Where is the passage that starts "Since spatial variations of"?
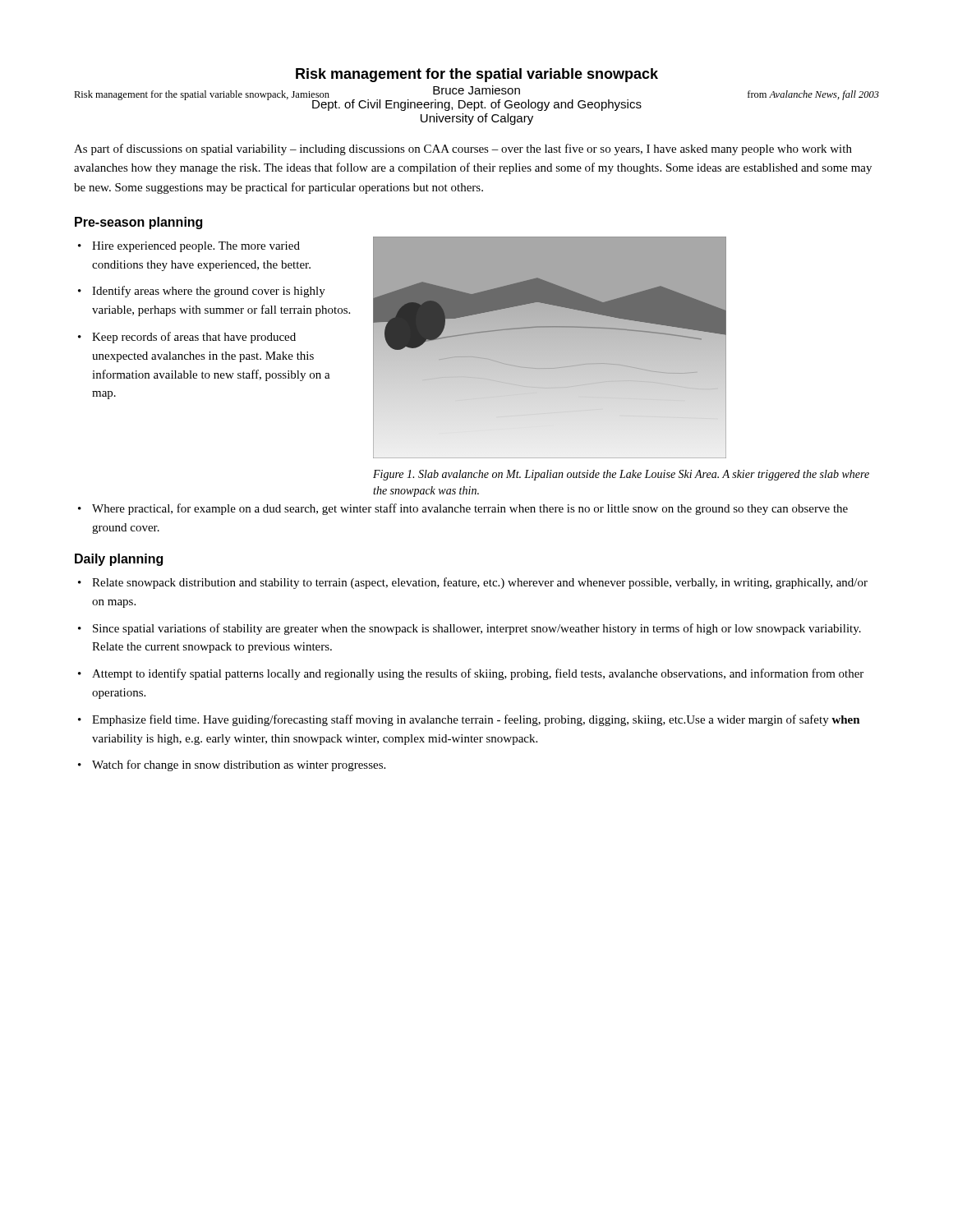 (477, 637)
